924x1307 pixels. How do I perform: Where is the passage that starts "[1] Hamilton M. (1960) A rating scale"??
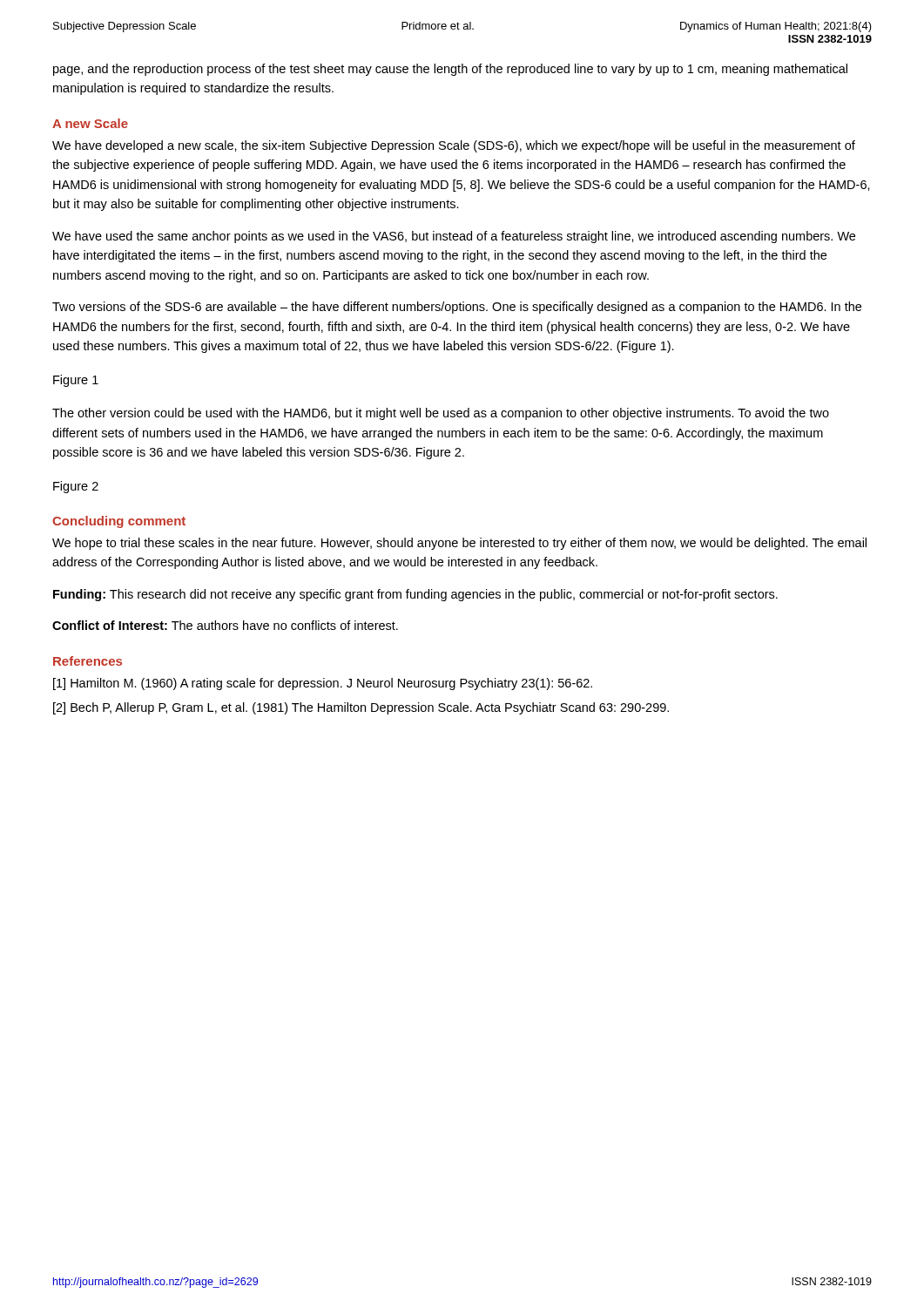[323, 683]
